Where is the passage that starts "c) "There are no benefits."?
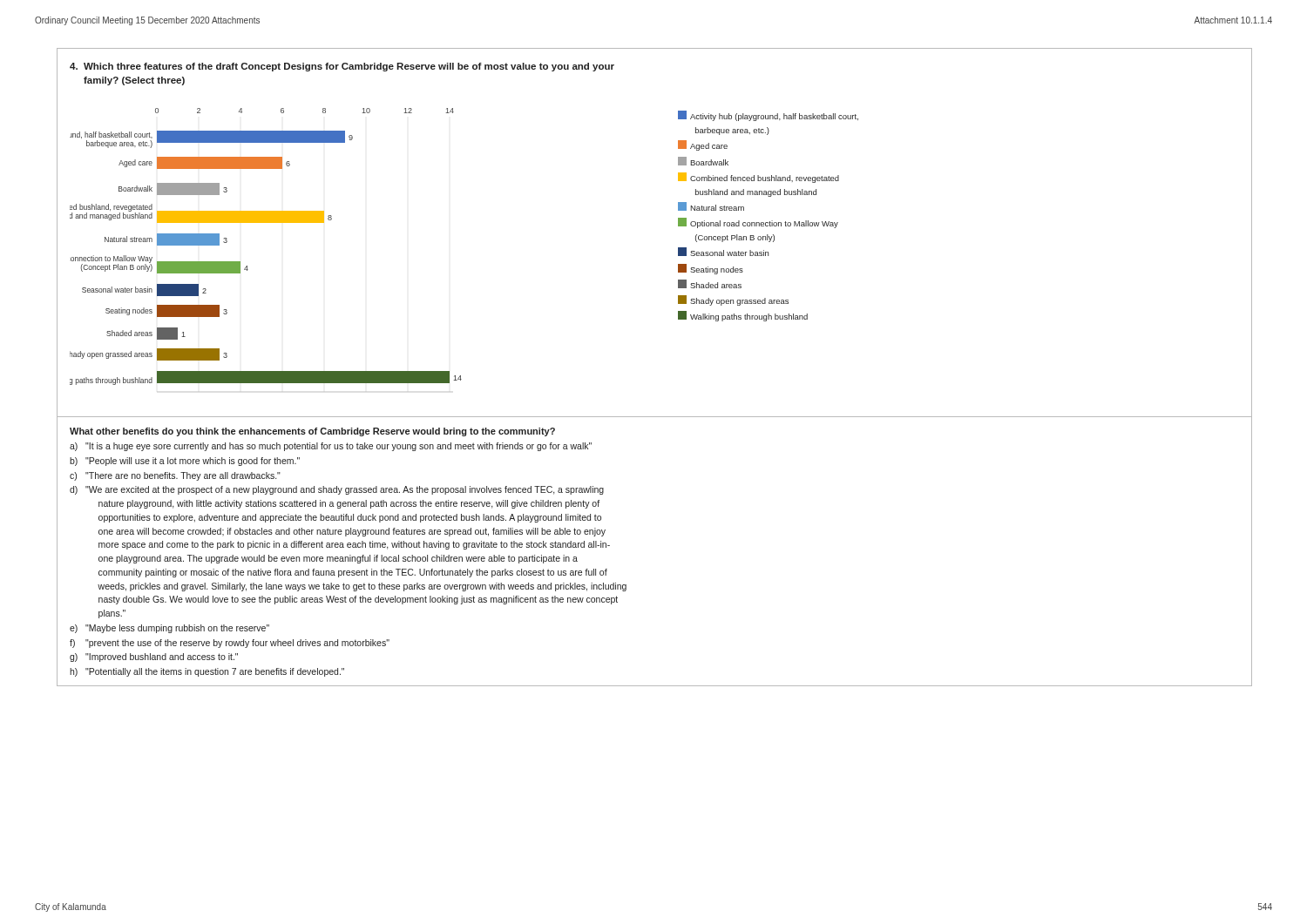This screenshot has height=924, width=1307. click(175, 476)
